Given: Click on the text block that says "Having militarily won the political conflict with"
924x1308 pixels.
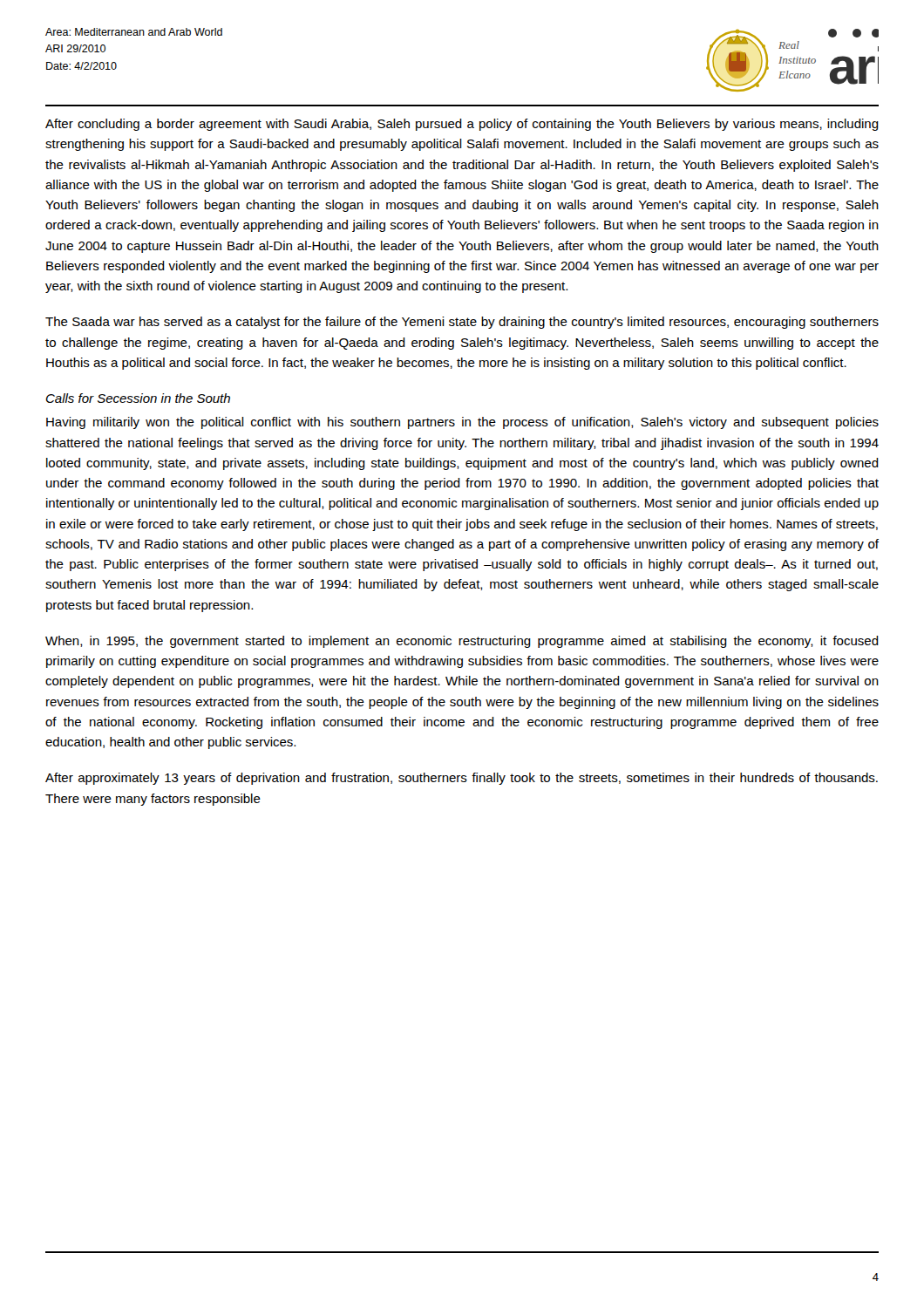Looking at the screenshot, I should click(462, 513).
